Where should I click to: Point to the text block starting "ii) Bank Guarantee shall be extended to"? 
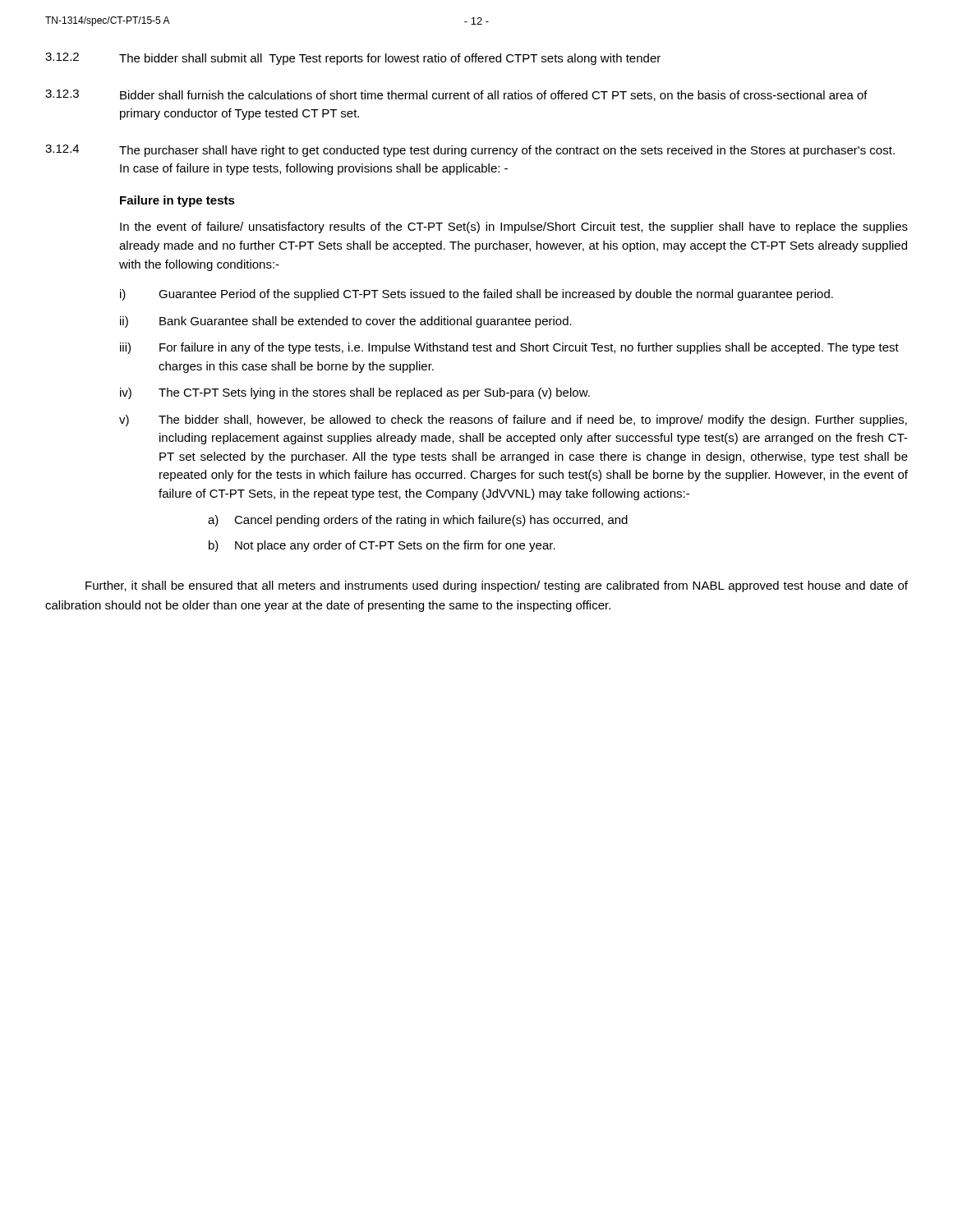(513, 321)
